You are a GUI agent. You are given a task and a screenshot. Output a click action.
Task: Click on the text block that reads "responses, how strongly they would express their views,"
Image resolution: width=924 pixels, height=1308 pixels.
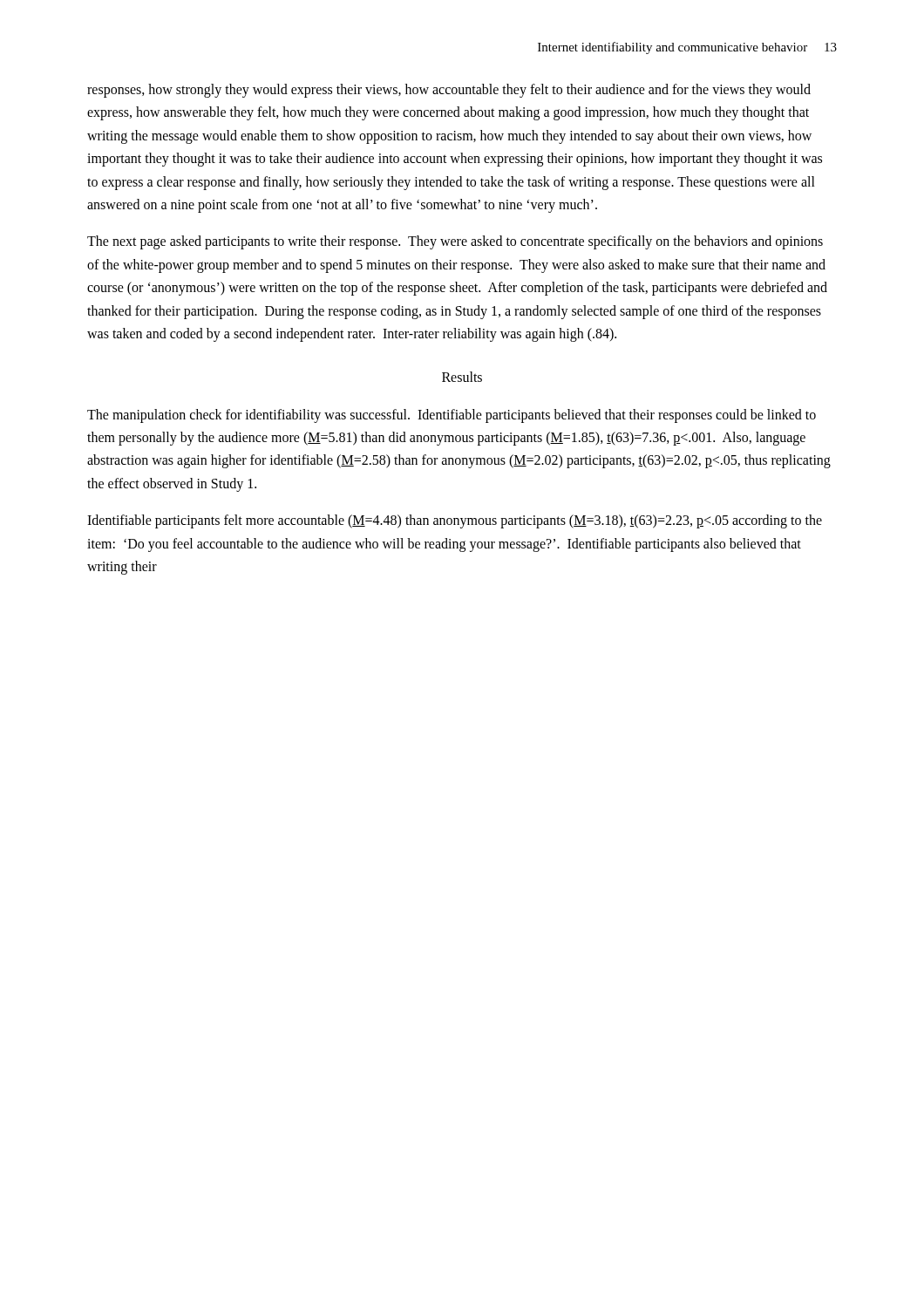coord(462,148)
